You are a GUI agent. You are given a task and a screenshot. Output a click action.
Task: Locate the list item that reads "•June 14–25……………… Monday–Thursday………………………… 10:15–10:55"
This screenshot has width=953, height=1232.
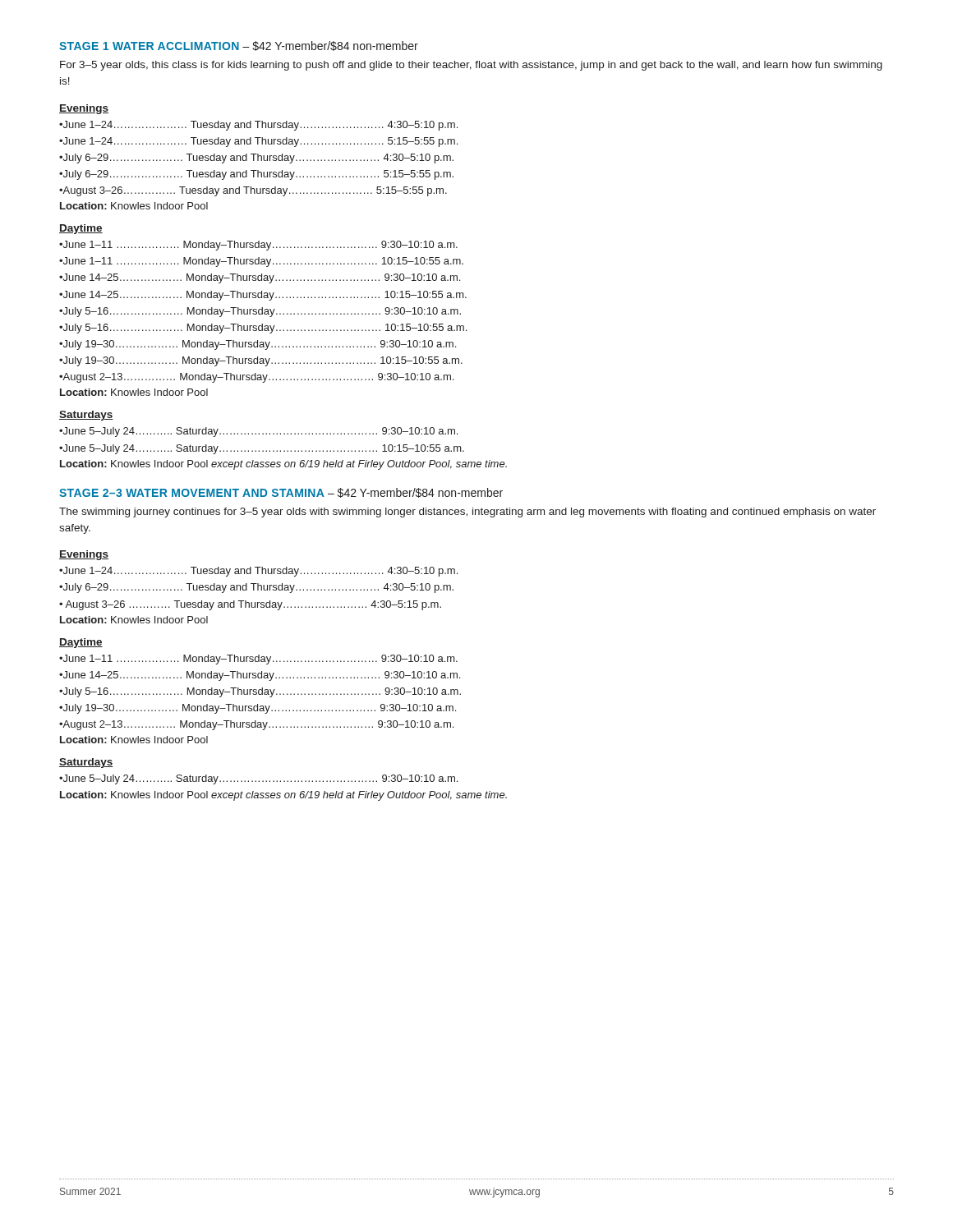click(263, 294)
